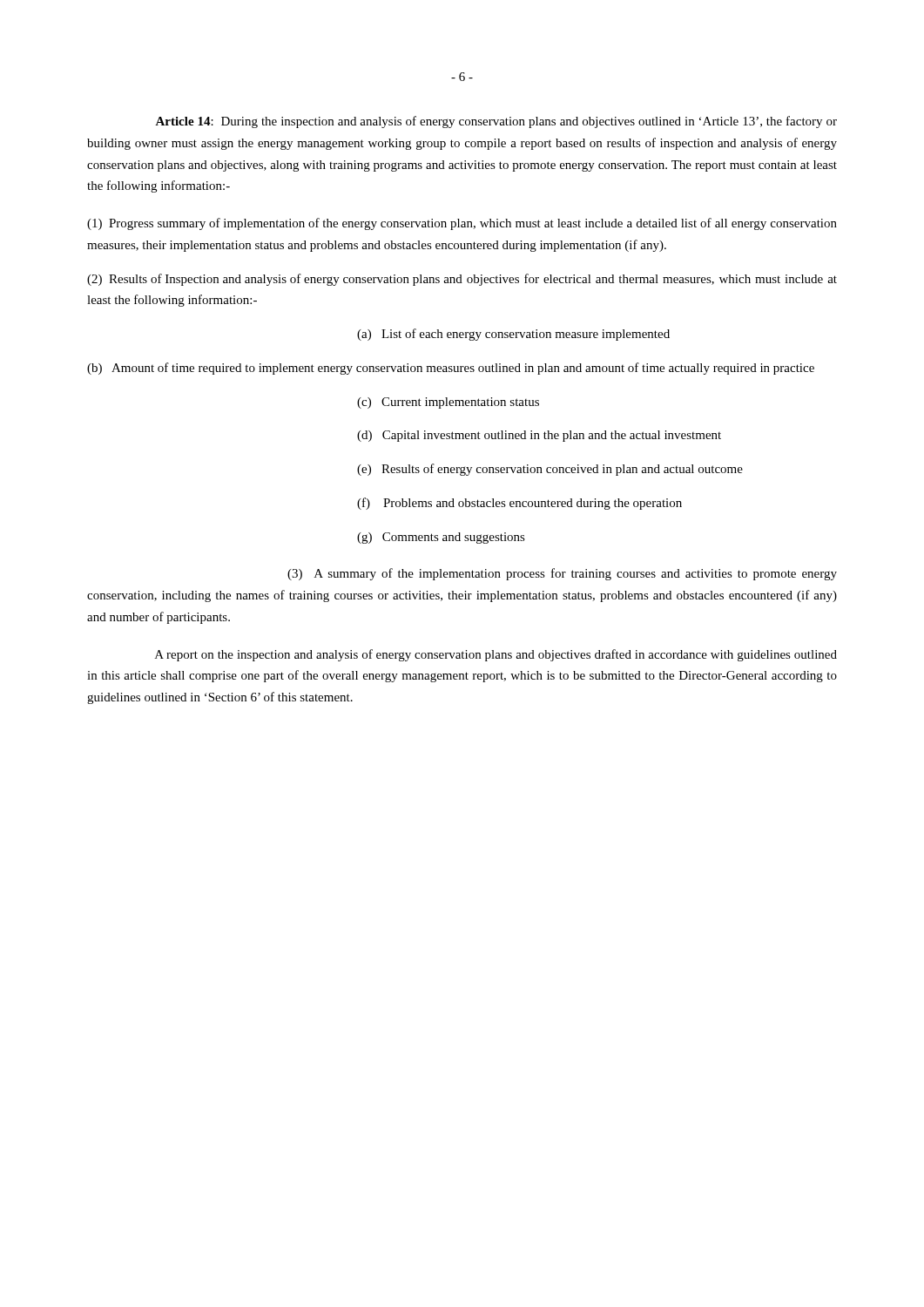The height and width of the screenshot is (1307, 924).
Task: Point to the block beginning "(1) Progress summary"
Action: tap(462, 232)
